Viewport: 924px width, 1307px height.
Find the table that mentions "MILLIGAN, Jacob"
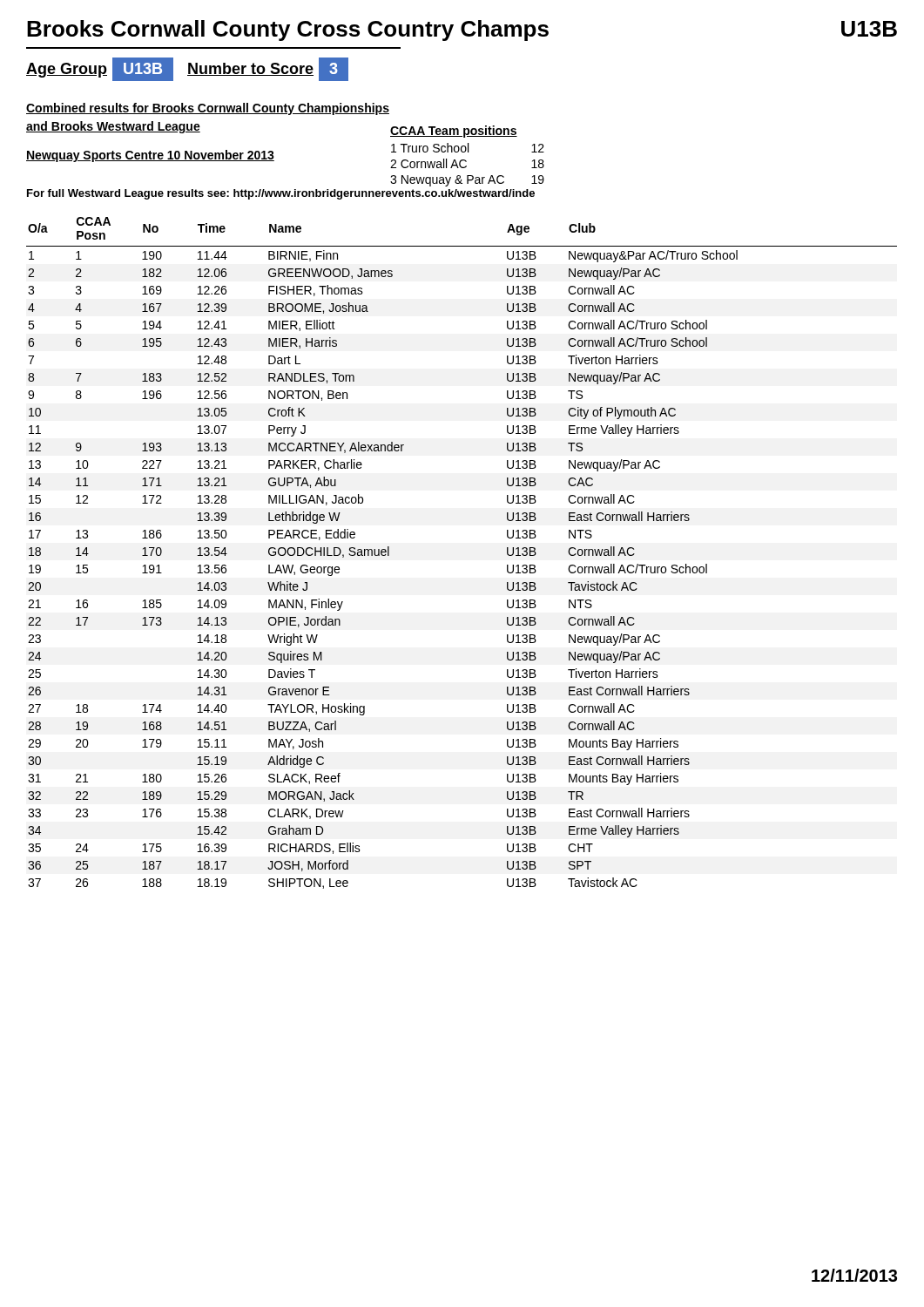point(462,552)
